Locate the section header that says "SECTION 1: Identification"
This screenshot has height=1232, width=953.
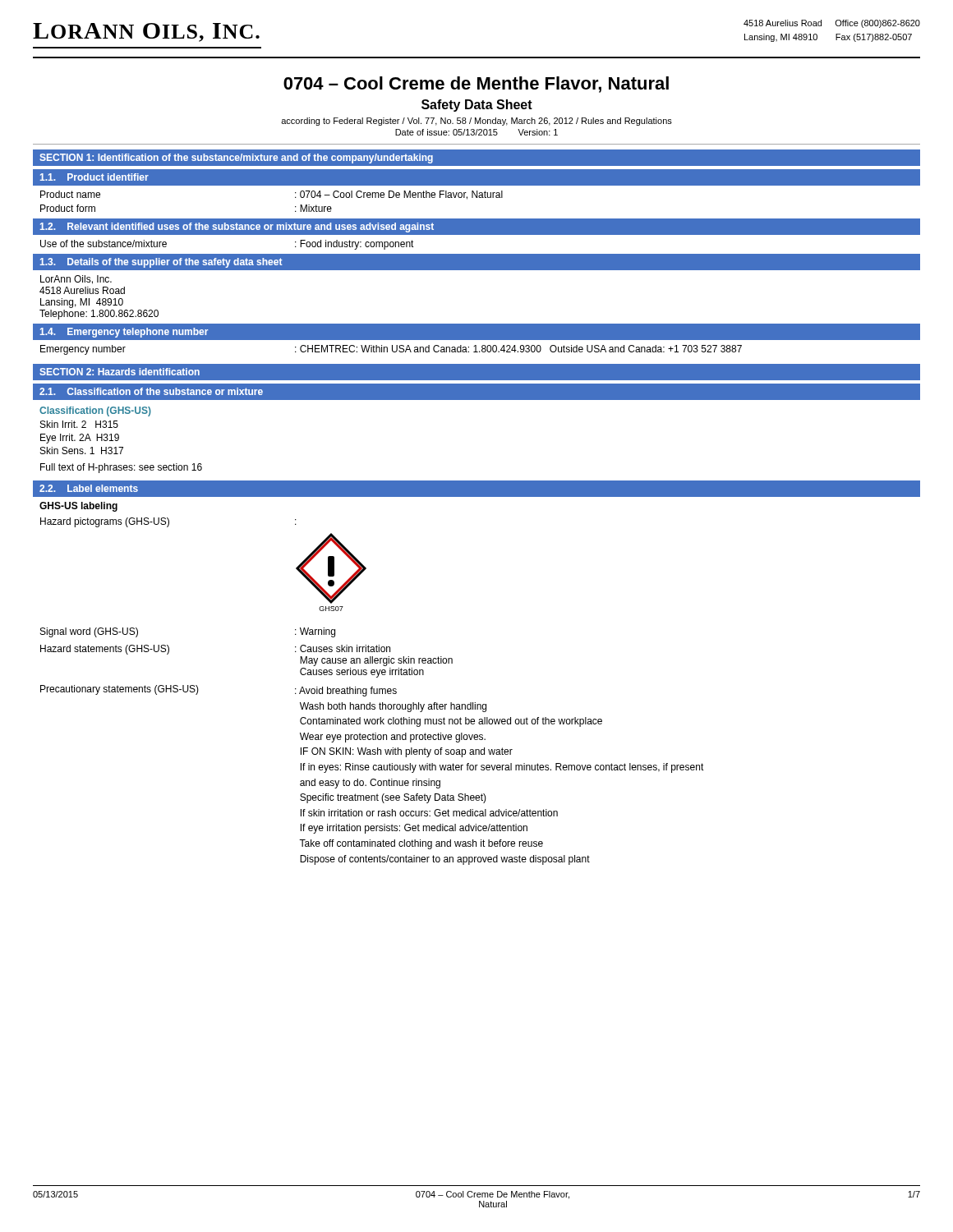[x=236, y=158]
